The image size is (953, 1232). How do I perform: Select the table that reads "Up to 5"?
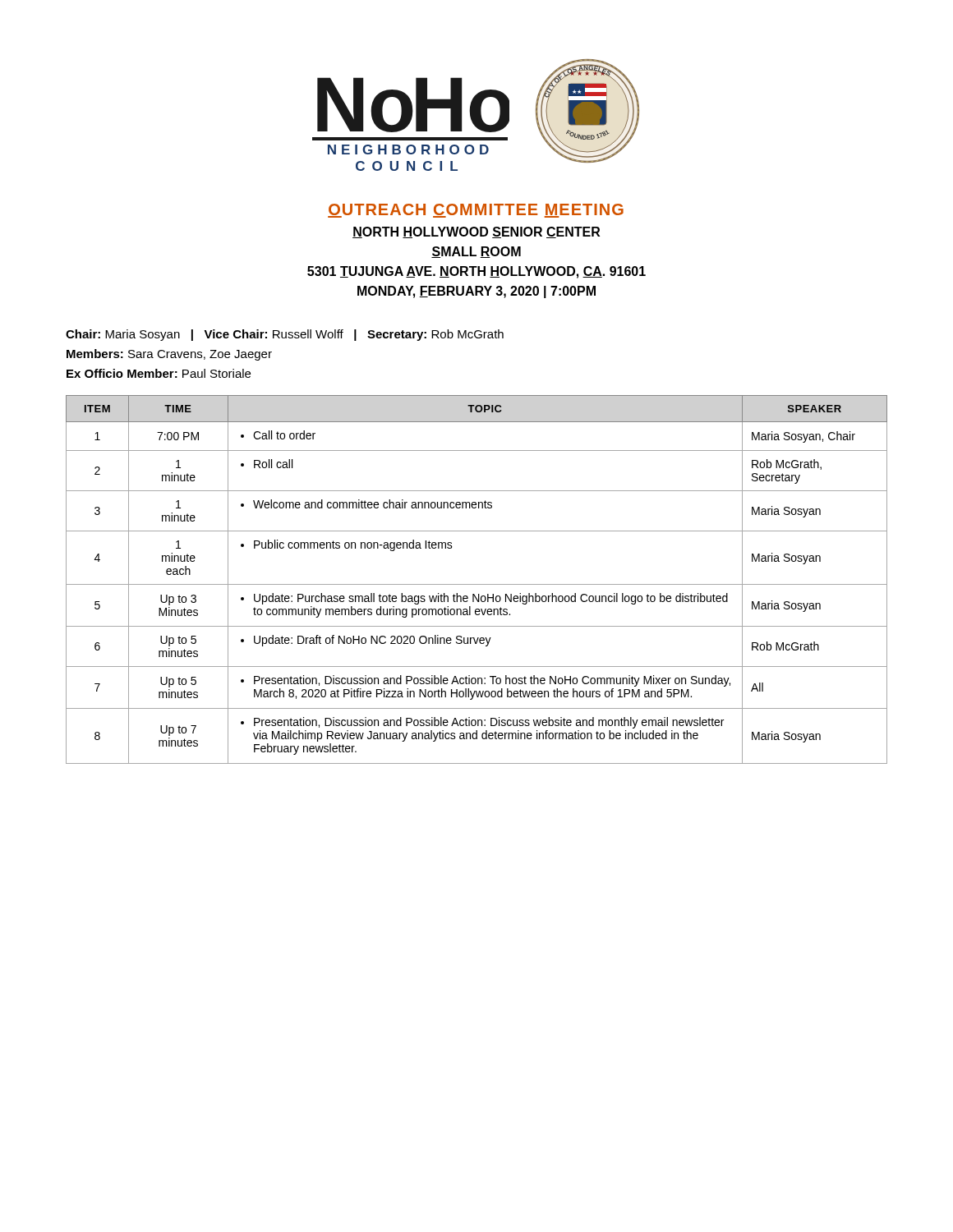476,579
